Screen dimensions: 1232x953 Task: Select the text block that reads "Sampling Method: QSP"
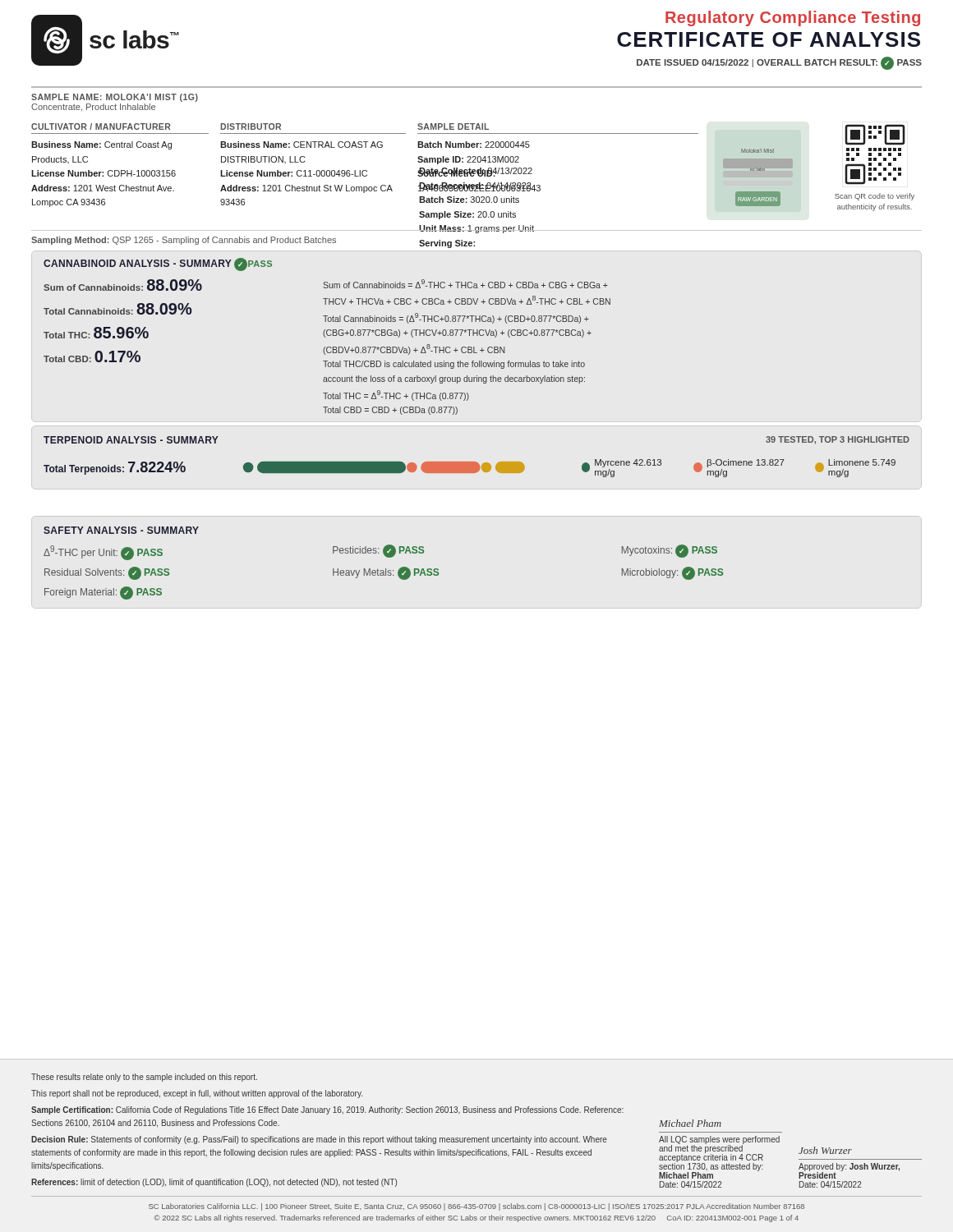click(x=184, y=240)
